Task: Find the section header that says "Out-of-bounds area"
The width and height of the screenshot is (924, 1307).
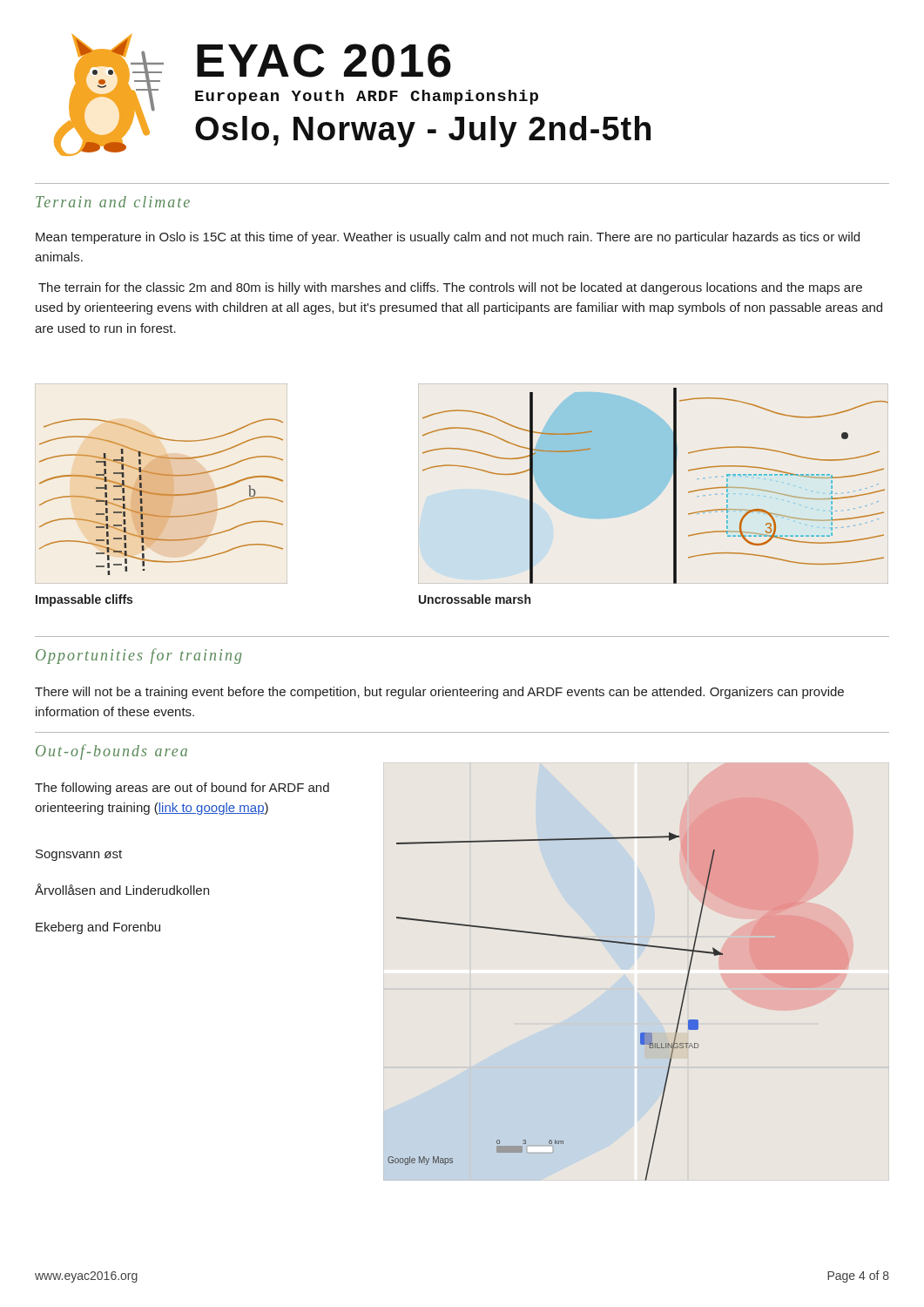Action: point(112,751)
